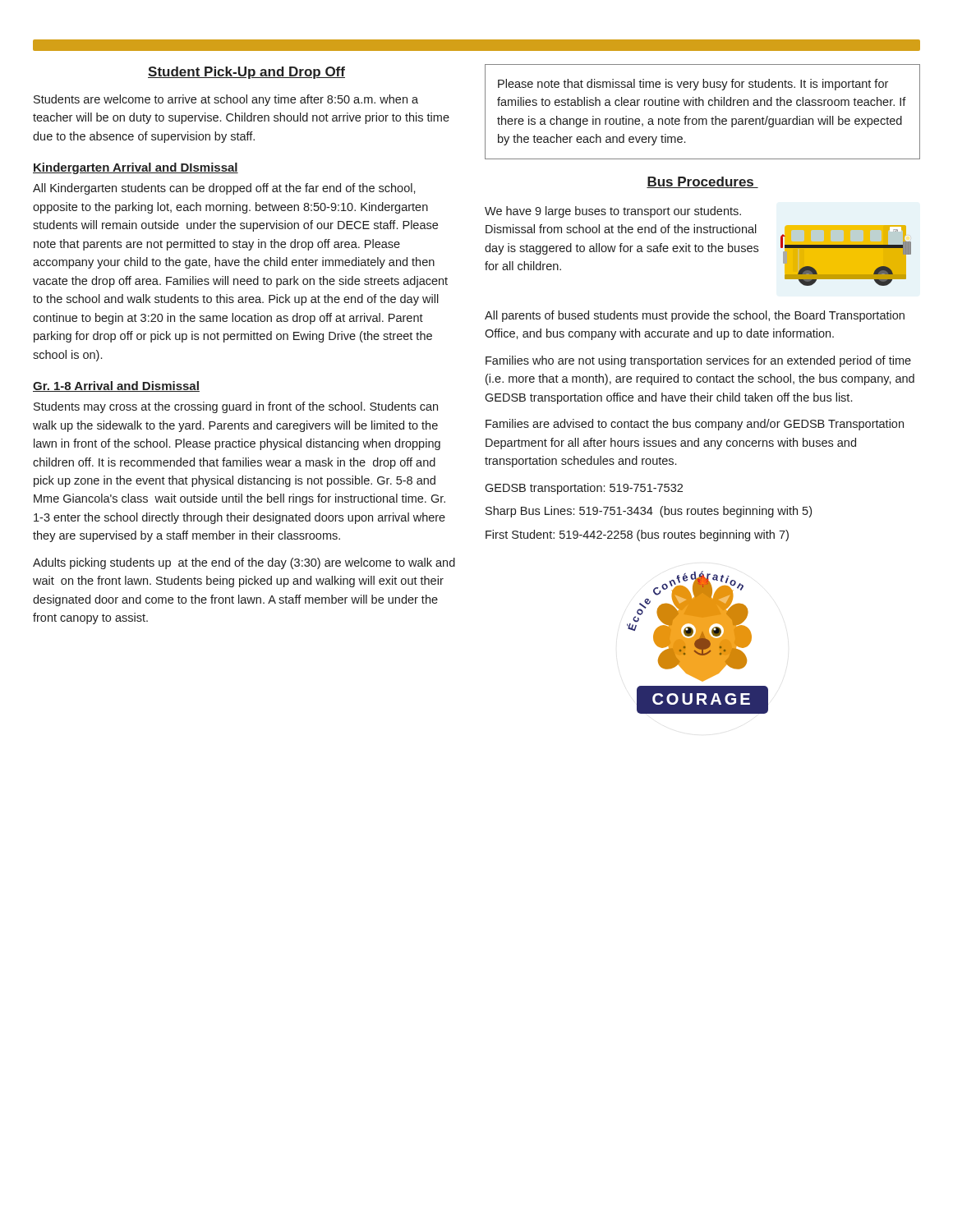Find the region starting "Please note that"
This screenshot has height=1232, width=953.
701,111
